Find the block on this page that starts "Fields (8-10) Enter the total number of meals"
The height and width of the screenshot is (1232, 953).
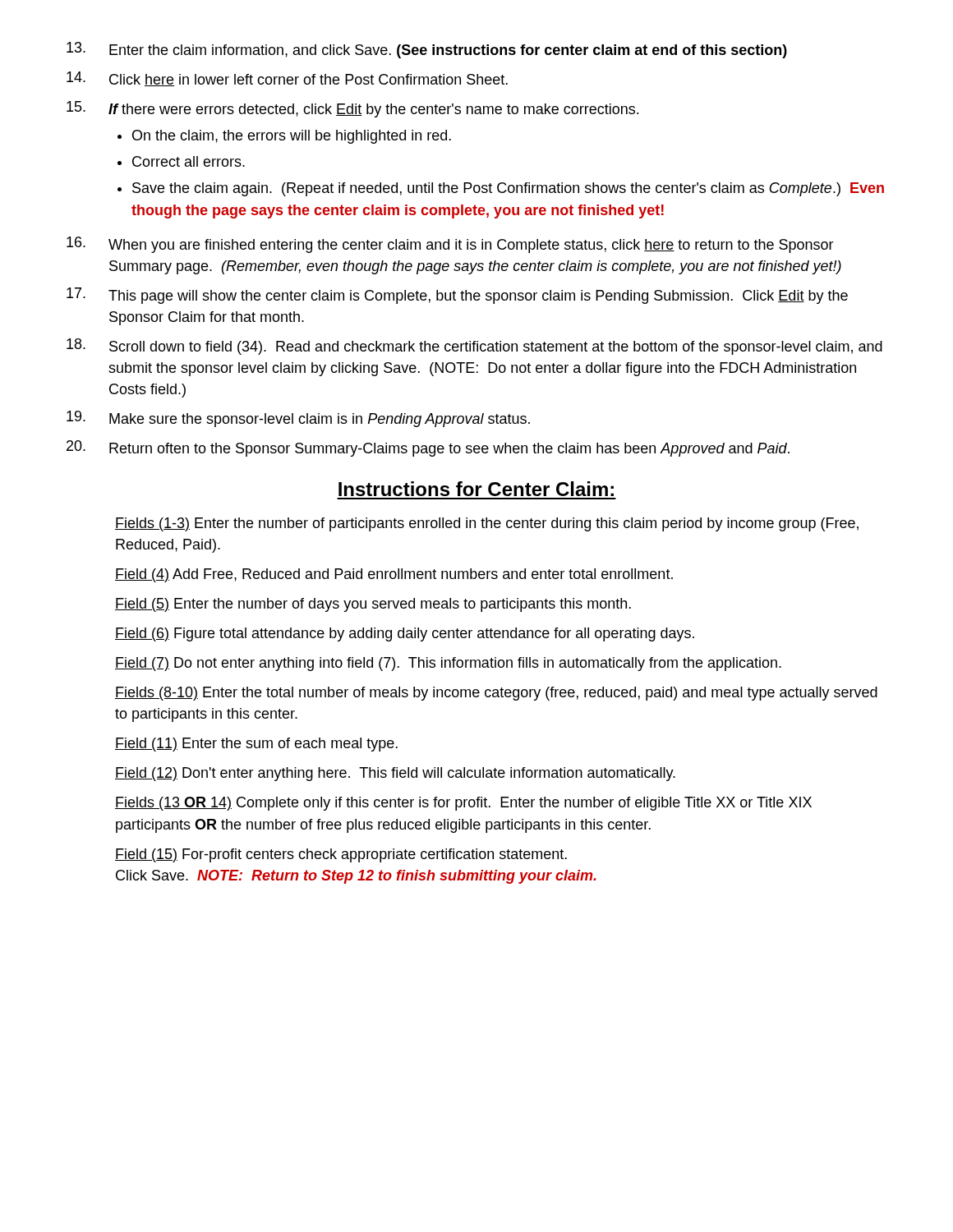pyautogui.click(x=496, y=703)
